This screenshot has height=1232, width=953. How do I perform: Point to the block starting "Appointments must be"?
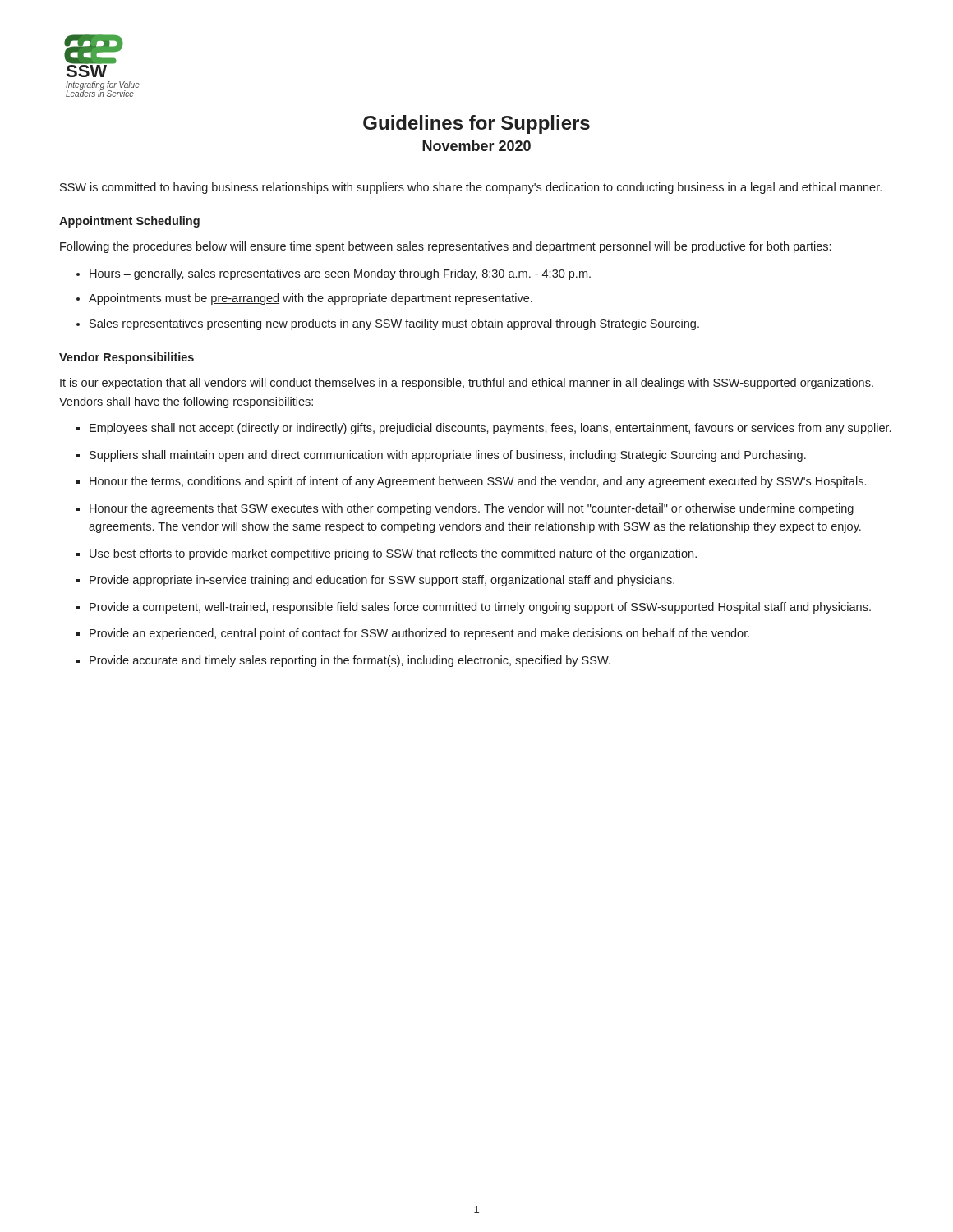[311, 298]
